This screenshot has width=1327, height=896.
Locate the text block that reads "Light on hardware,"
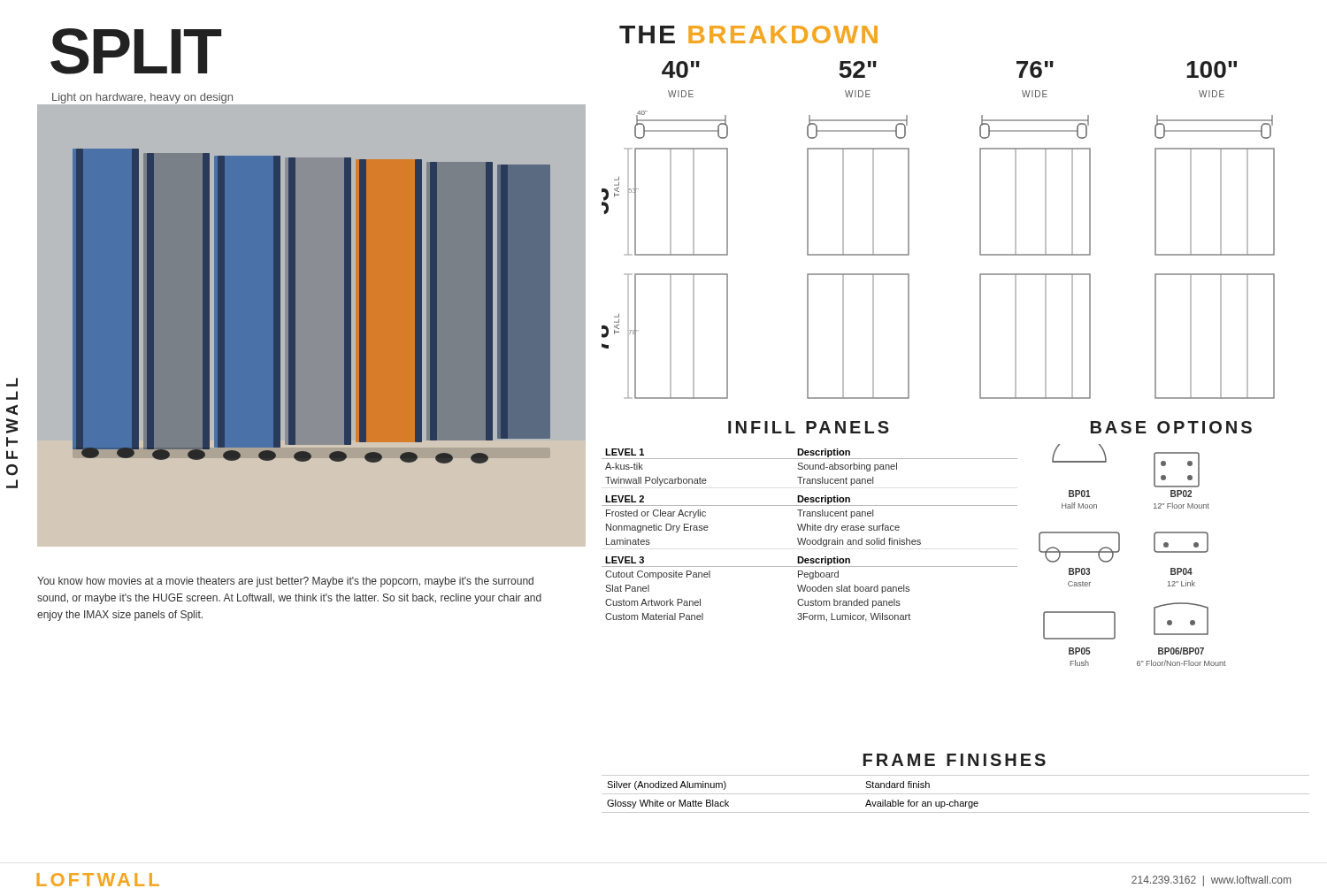142,97
